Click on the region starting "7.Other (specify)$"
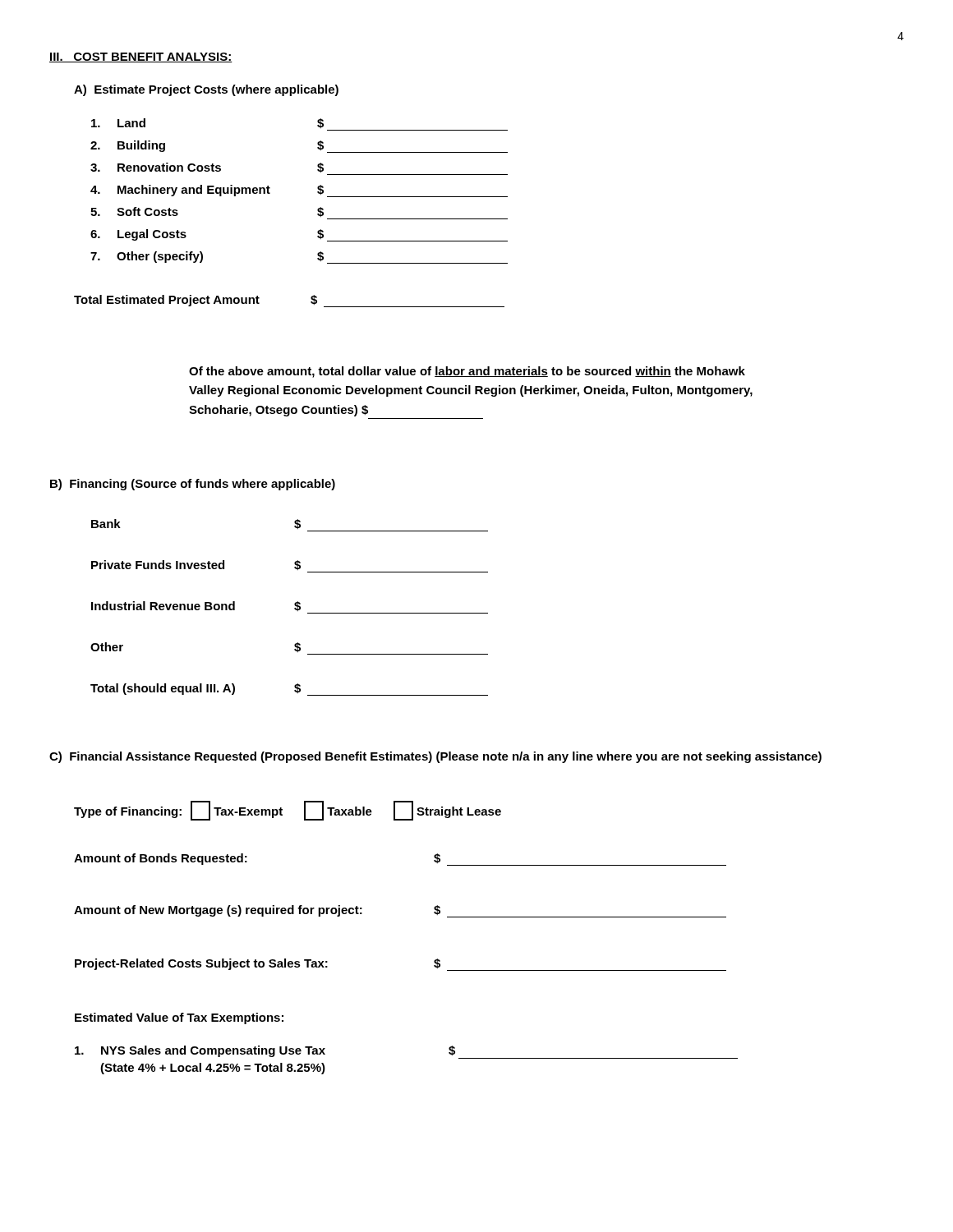 pos(161,257)
